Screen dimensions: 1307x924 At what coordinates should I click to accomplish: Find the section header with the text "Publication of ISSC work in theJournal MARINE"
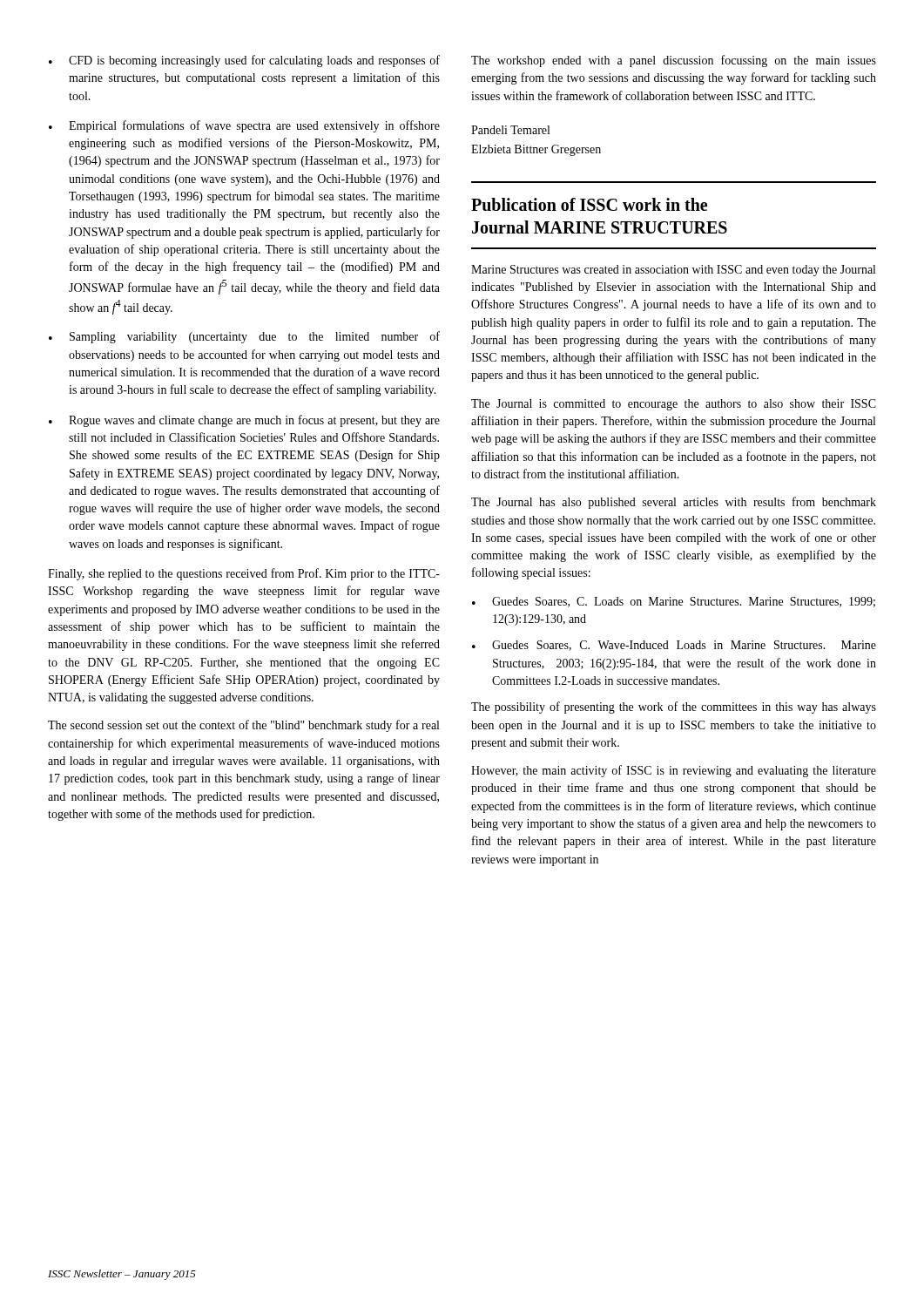tap(674, 216)
